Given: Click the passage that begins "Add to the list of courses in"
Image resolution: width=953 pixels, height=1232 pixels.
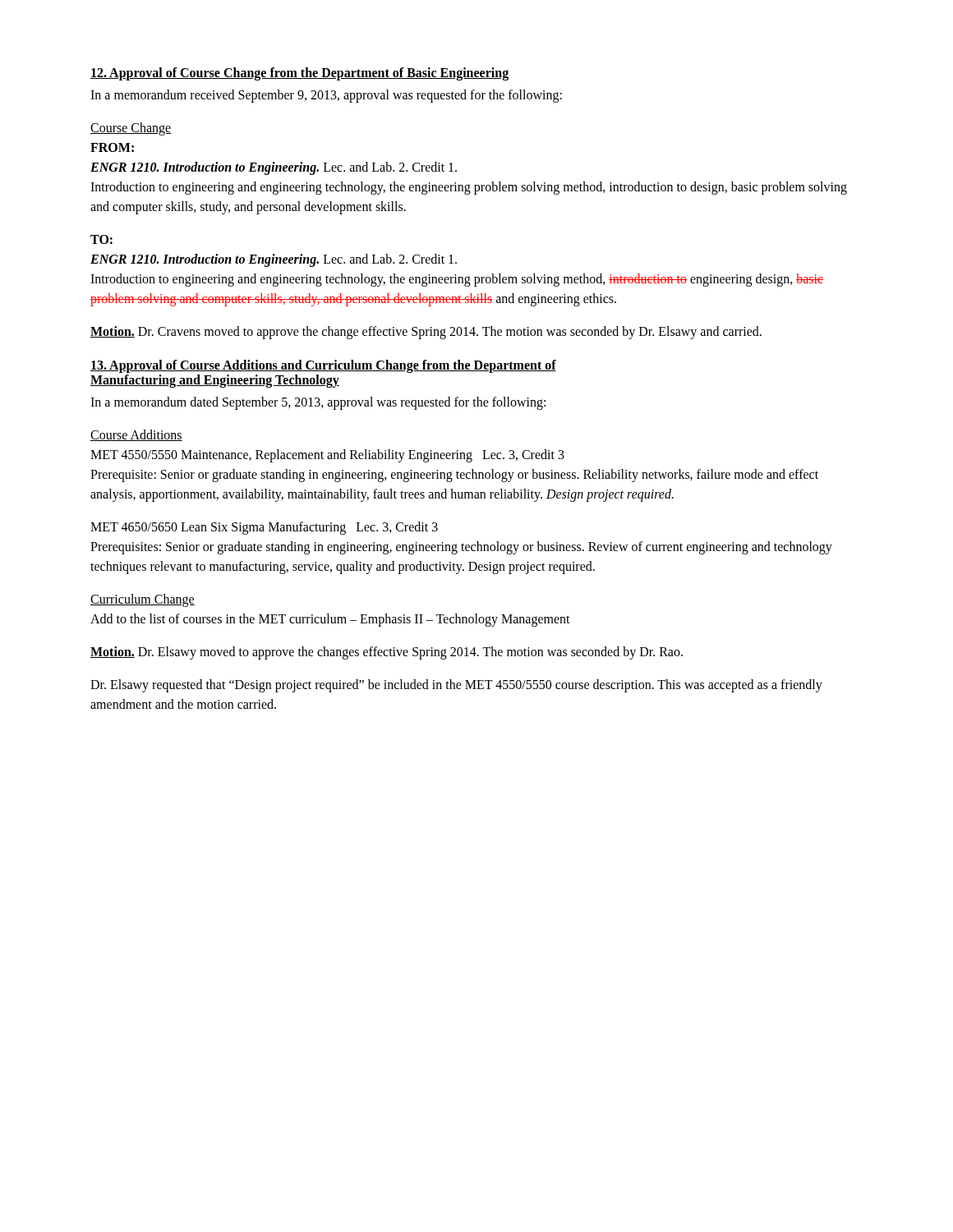Looking at the screenshot, I should point(330,619).
